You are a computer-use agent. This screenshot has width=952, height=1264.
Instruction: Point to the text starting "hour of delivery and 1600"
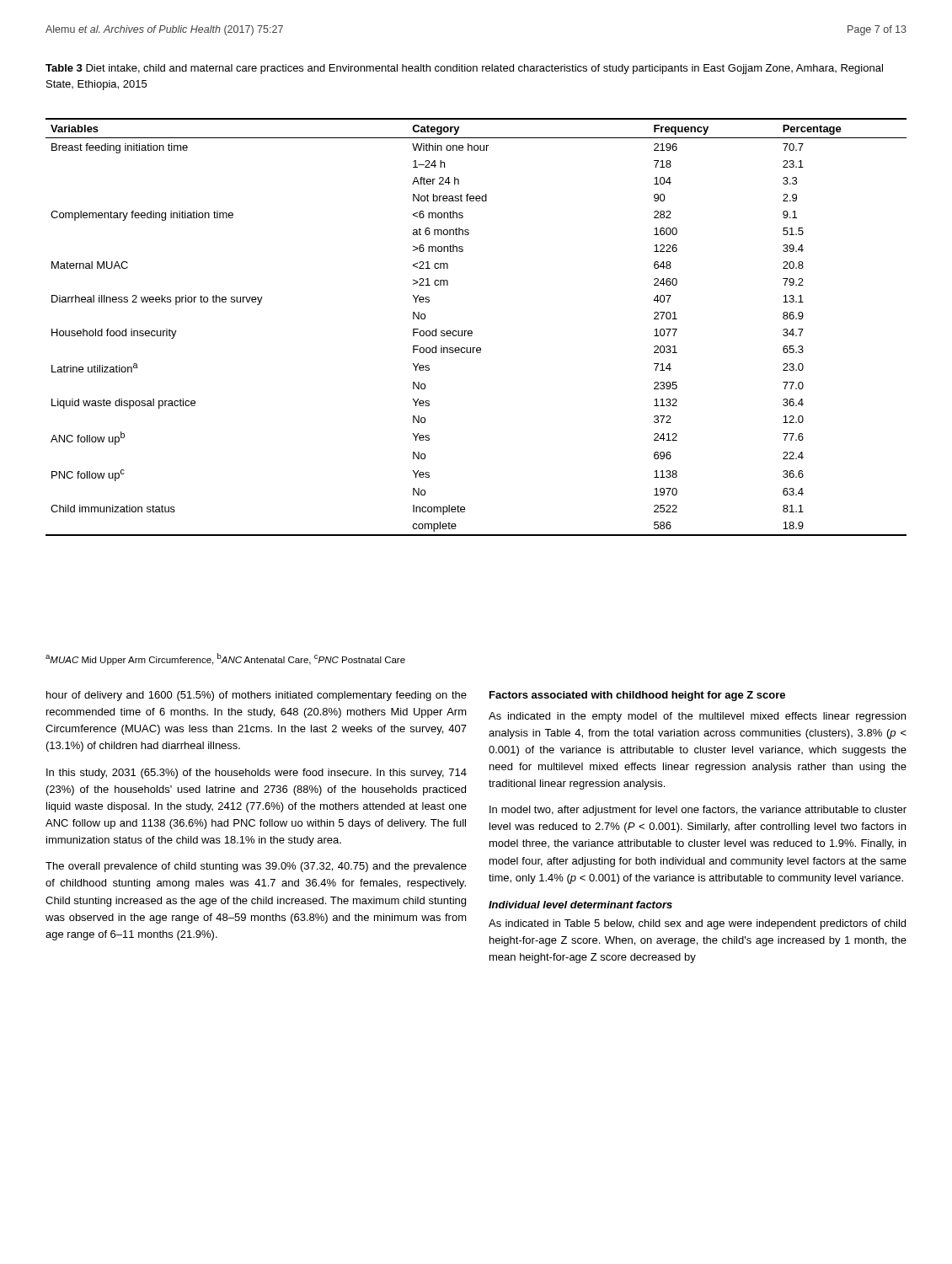(256, 720)
